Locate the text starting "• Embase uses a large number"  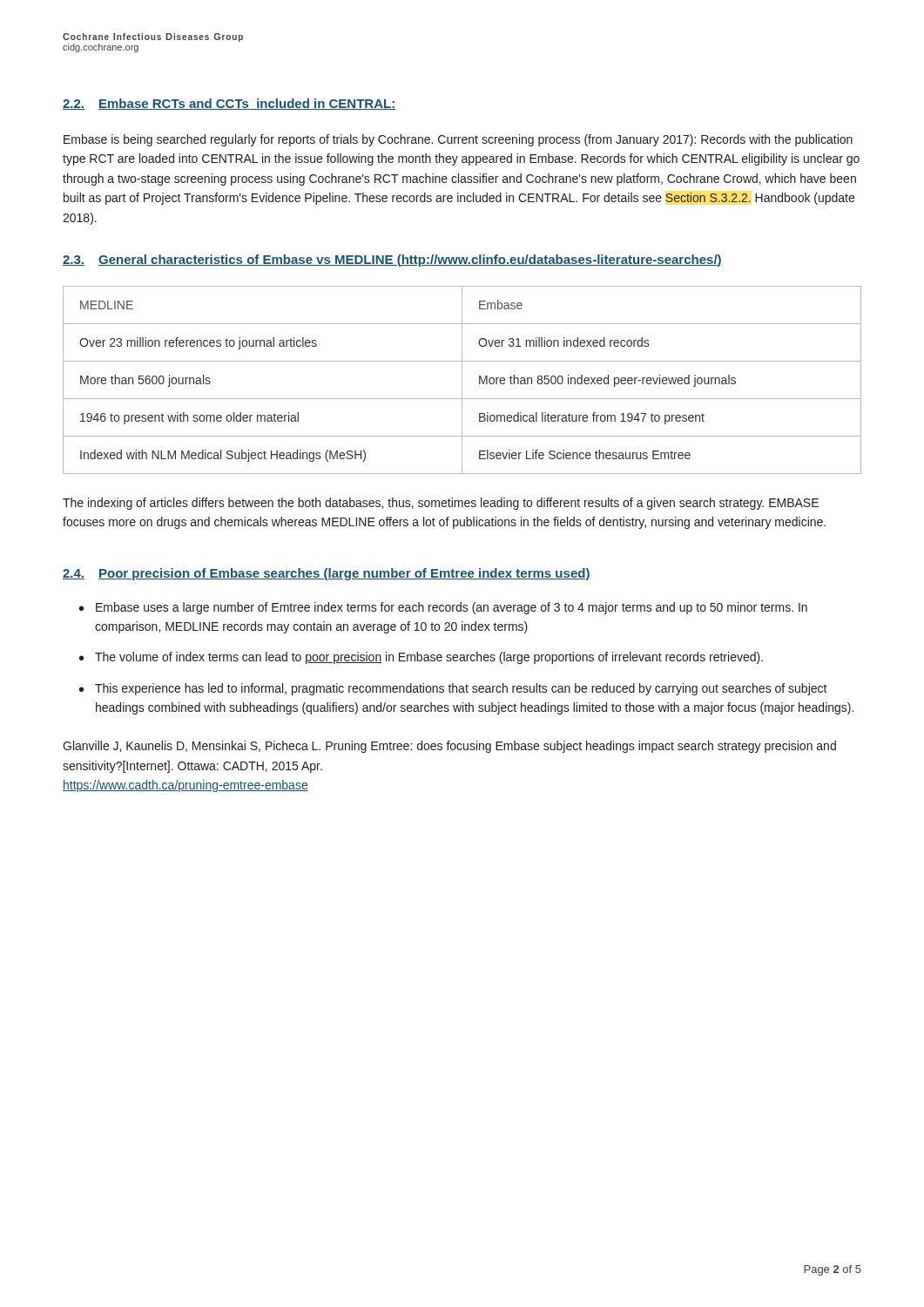click(470, 617)
